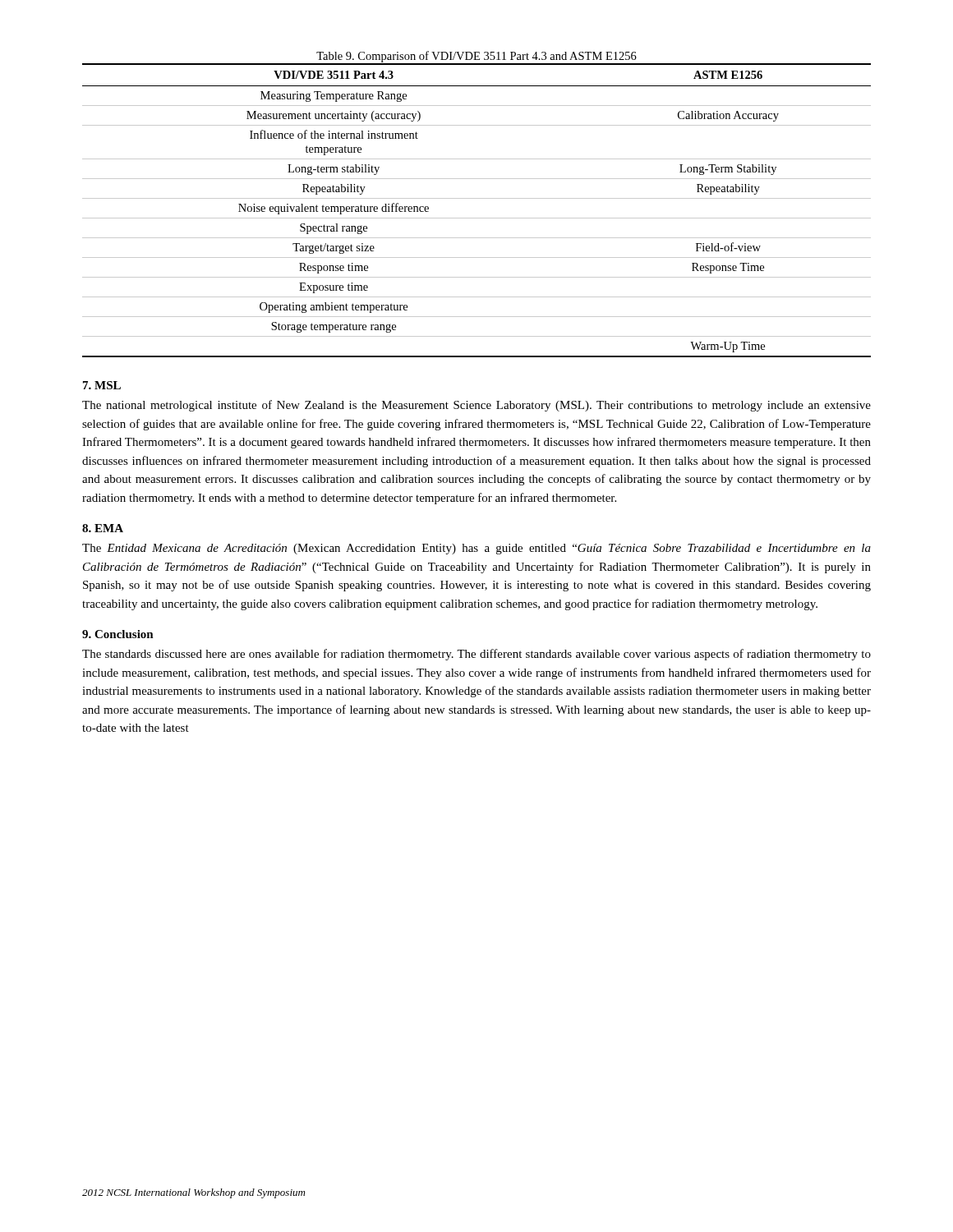The height and width of the screenshot is (1232, 953).
Task: Find the caption on this page that starts "Table 9. Comparison"
Action: pos(476,56)
